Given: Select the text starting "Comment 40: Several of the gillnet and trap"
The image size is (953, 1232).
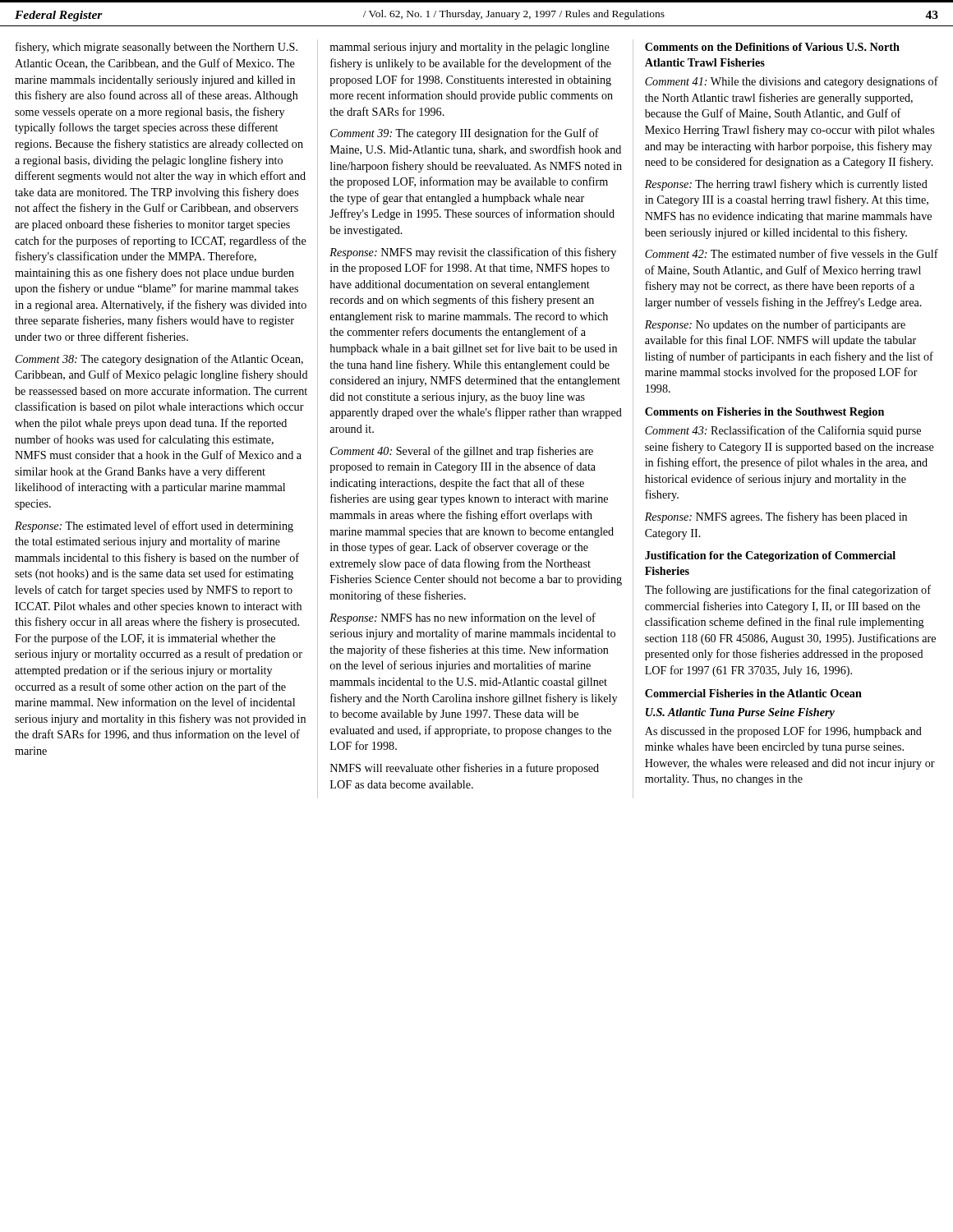Looking at the screenshot, I should pyautogui.click(x=476, y=524).
